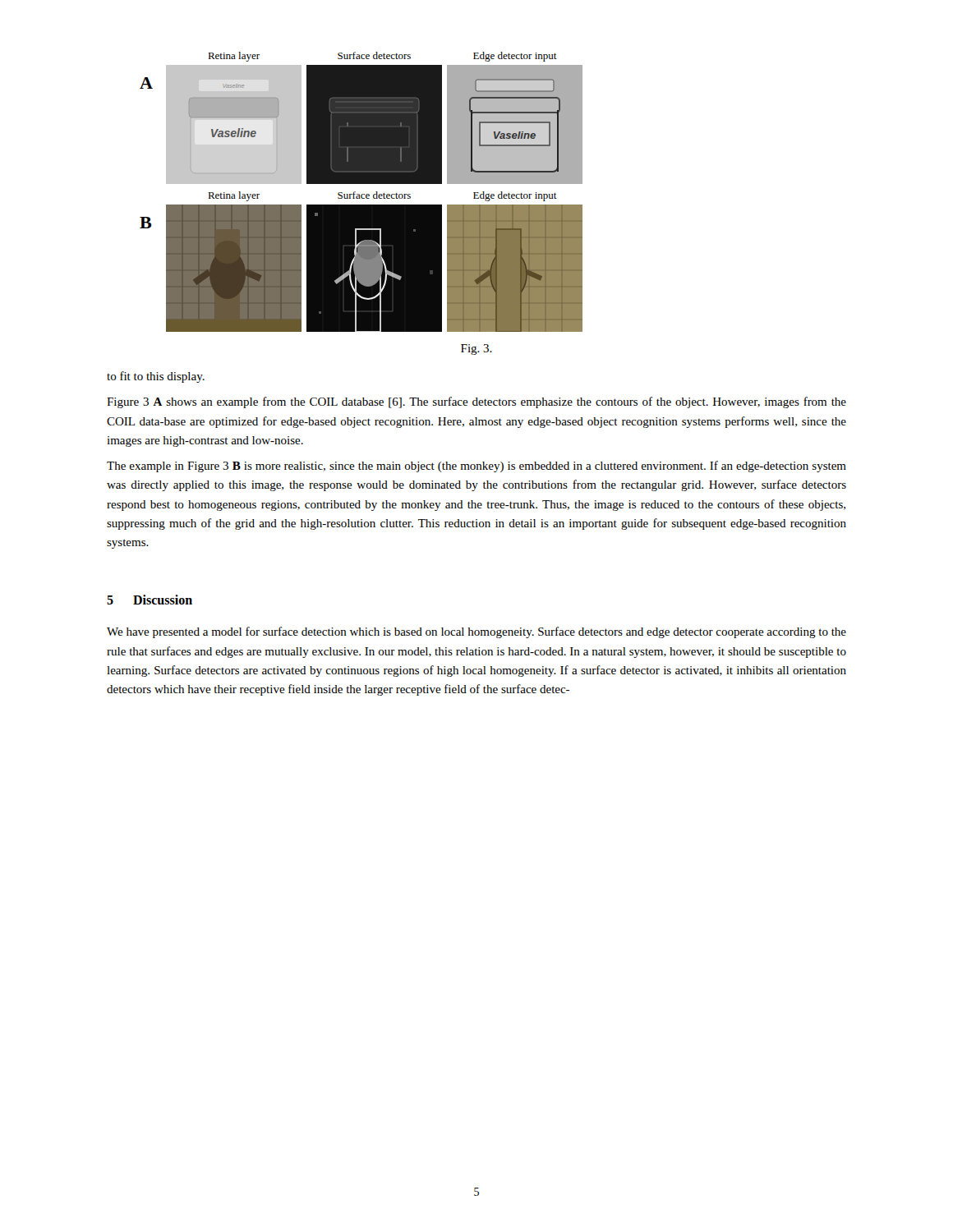Click on the region starting "to fit to"
Image resolution: width=953 pixels, height=1232 pixels.
(156, 376)
